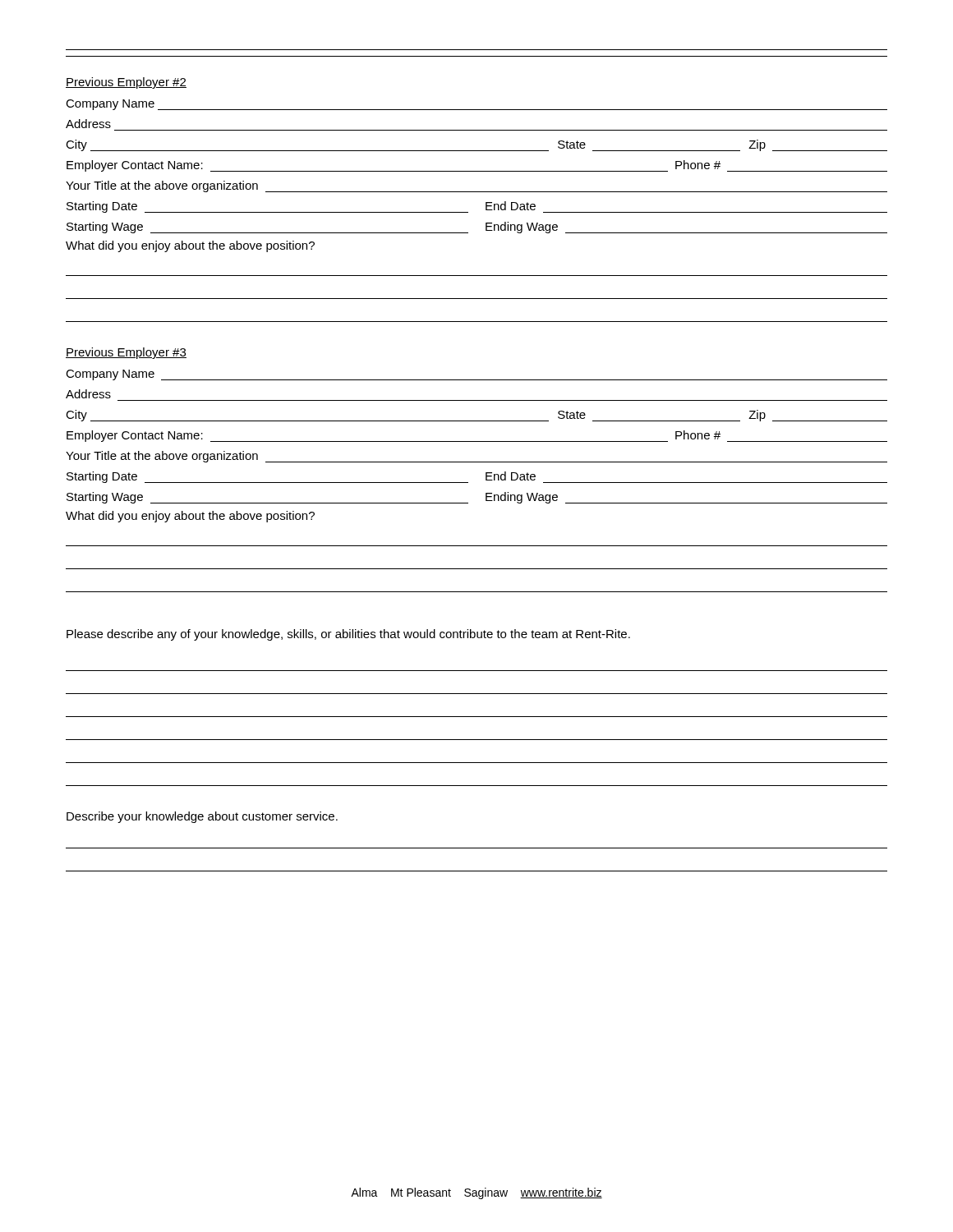Click where it says "Previous Employer #3"
Image resolution: width=953 pixels, height=1232 pixels.
(x=126, y=352)
